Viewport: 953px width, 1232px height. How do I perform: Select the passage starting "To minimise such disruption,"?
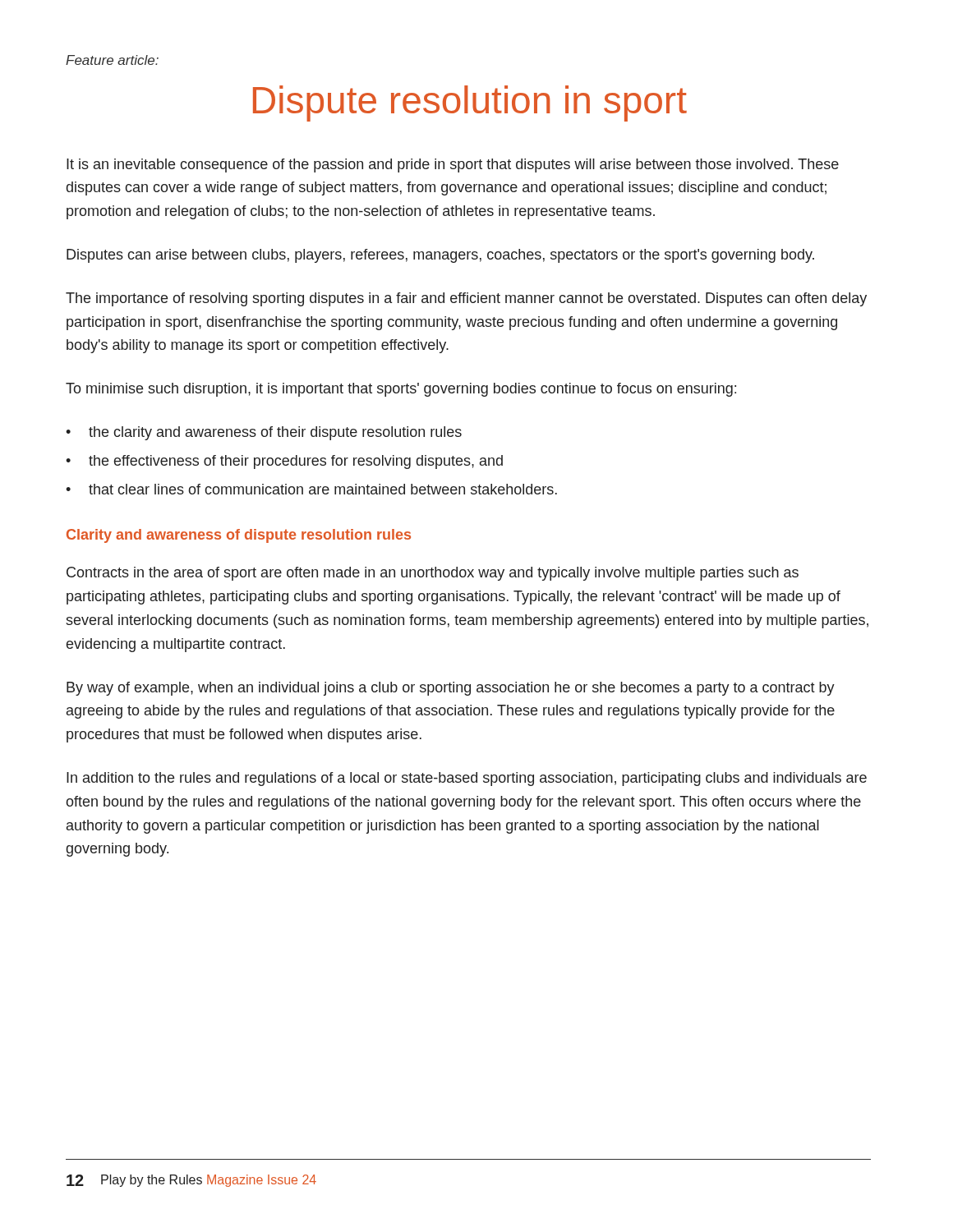pos(402,389)
